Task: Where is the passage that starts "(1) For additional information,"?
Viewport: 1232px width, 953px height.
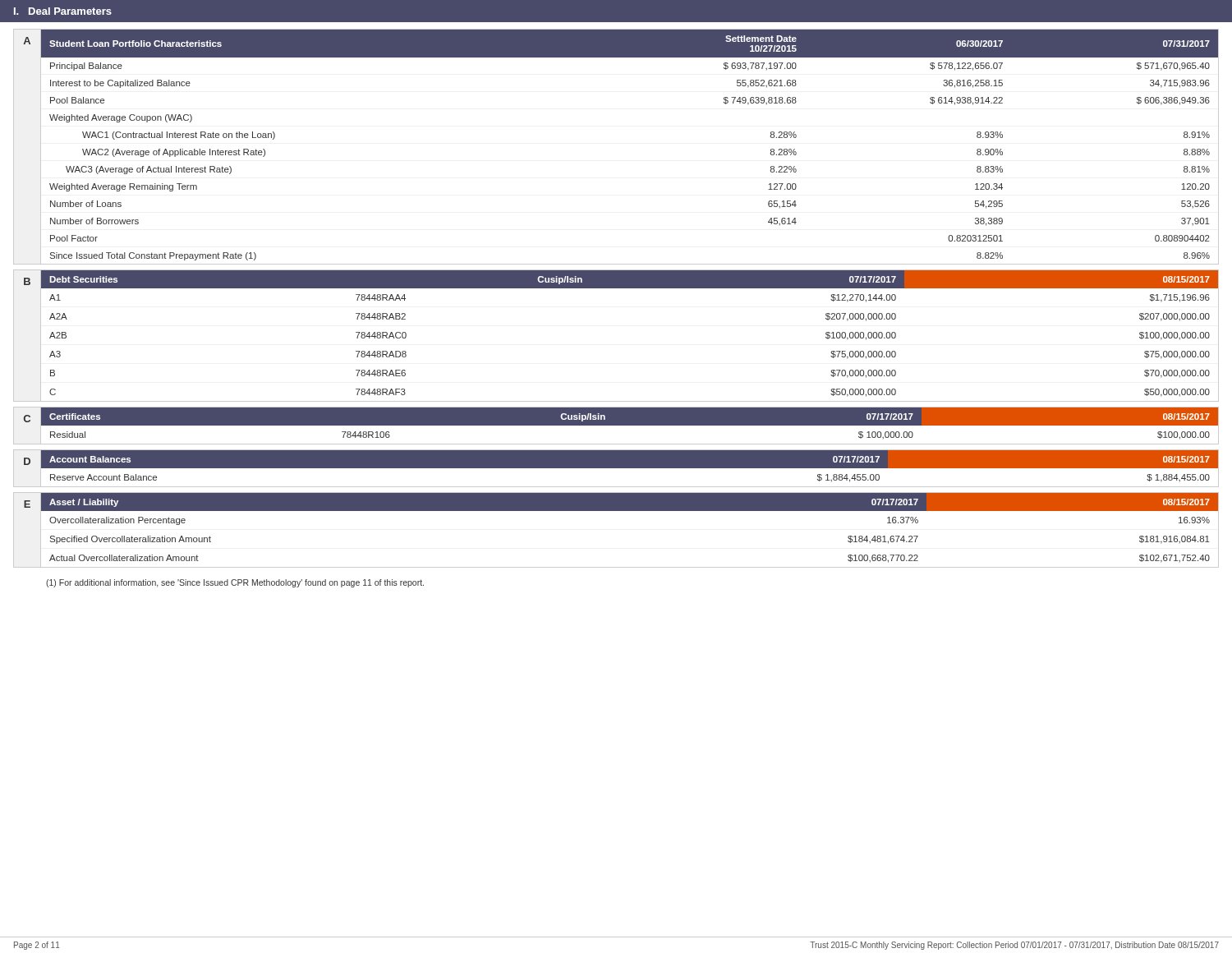Action: 235,582
